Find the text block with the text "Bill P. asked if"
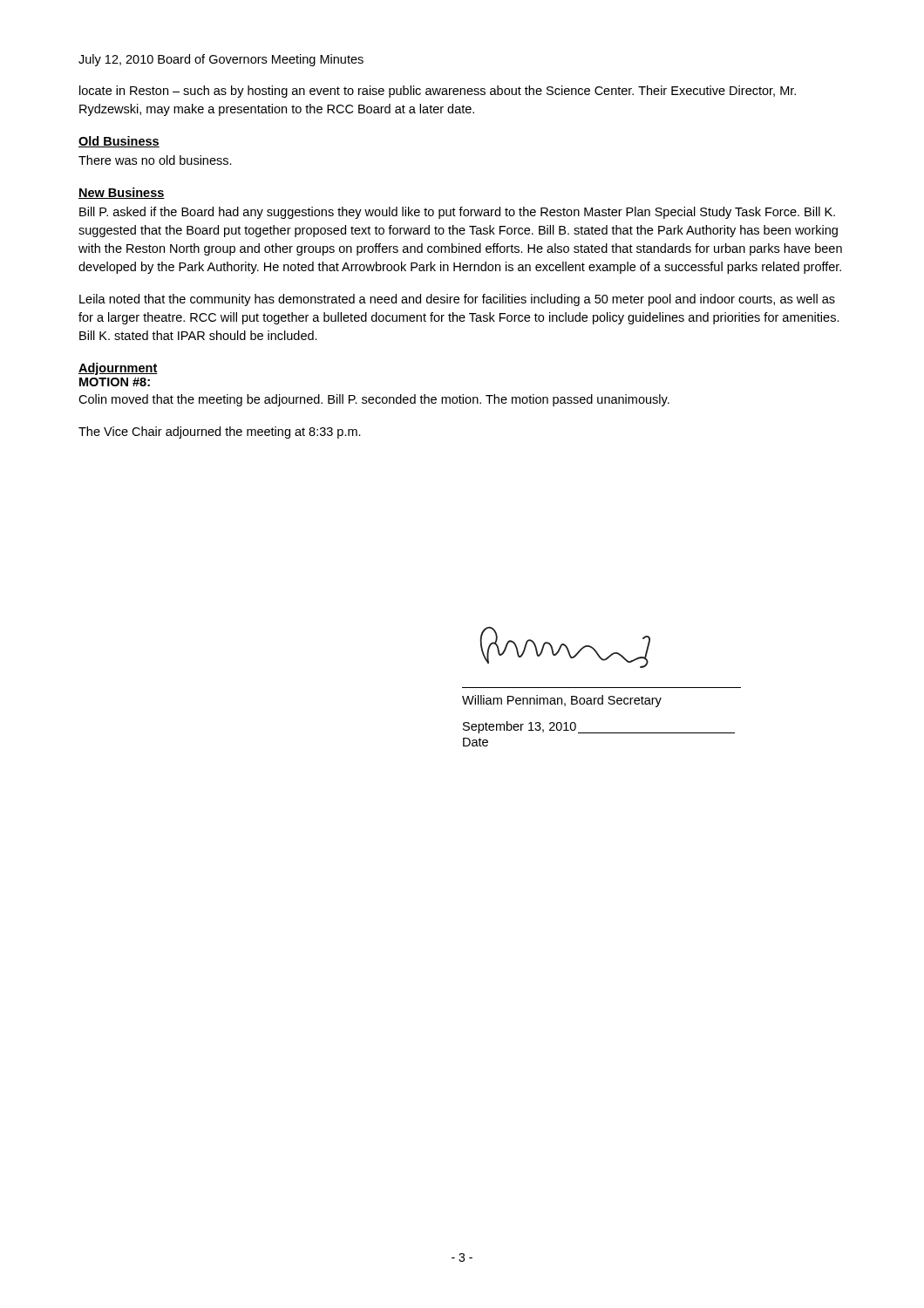Image resolution: width=924 pixels, height=1308 pixels. [460, 239]
